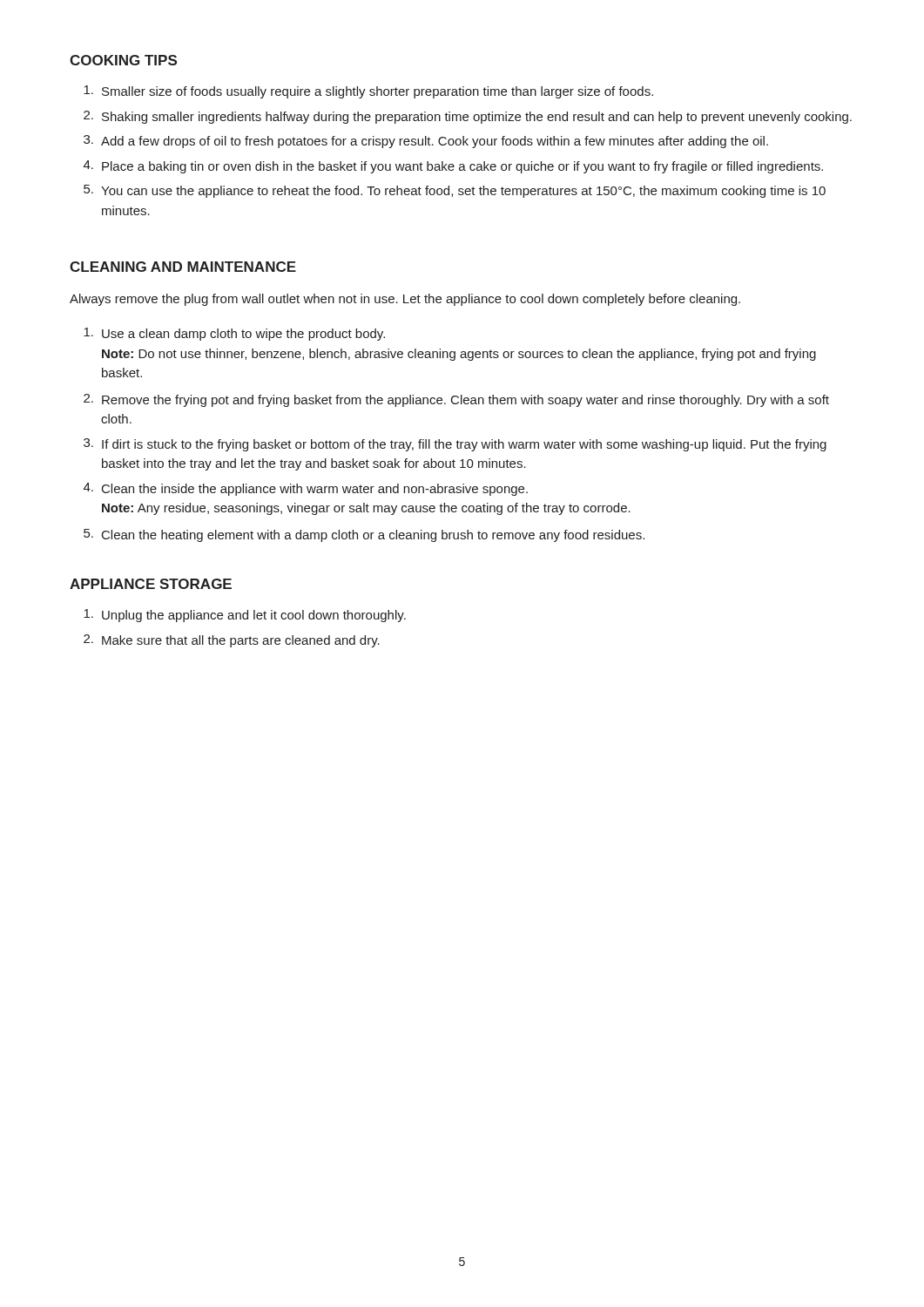This screenshot has width=924, height=1307.
Task: Select the block starting "APPLIANCE STORAGE"
Action: (151, 584)
